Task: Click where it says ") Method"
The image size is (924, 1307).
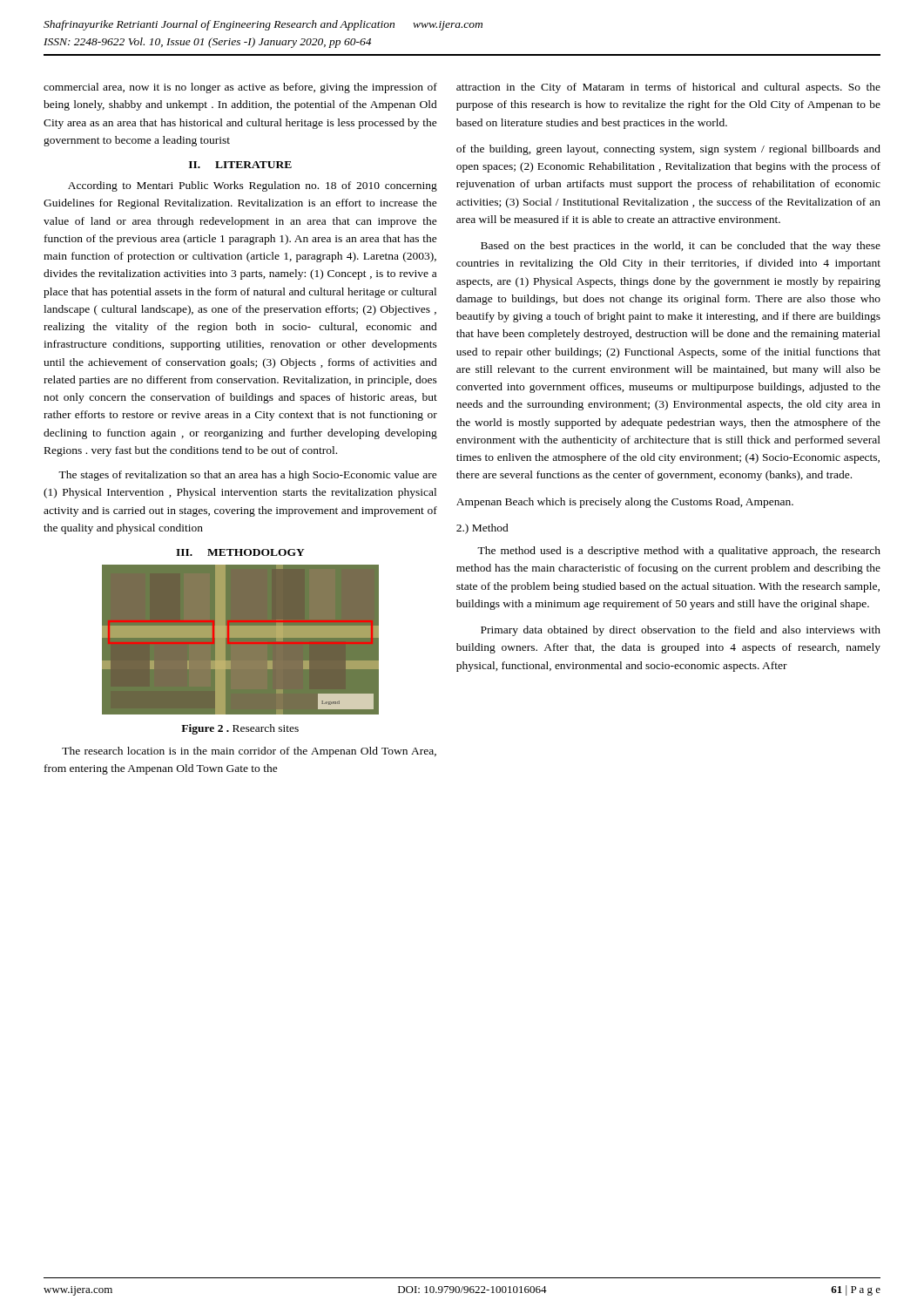Action: (482, 527)
